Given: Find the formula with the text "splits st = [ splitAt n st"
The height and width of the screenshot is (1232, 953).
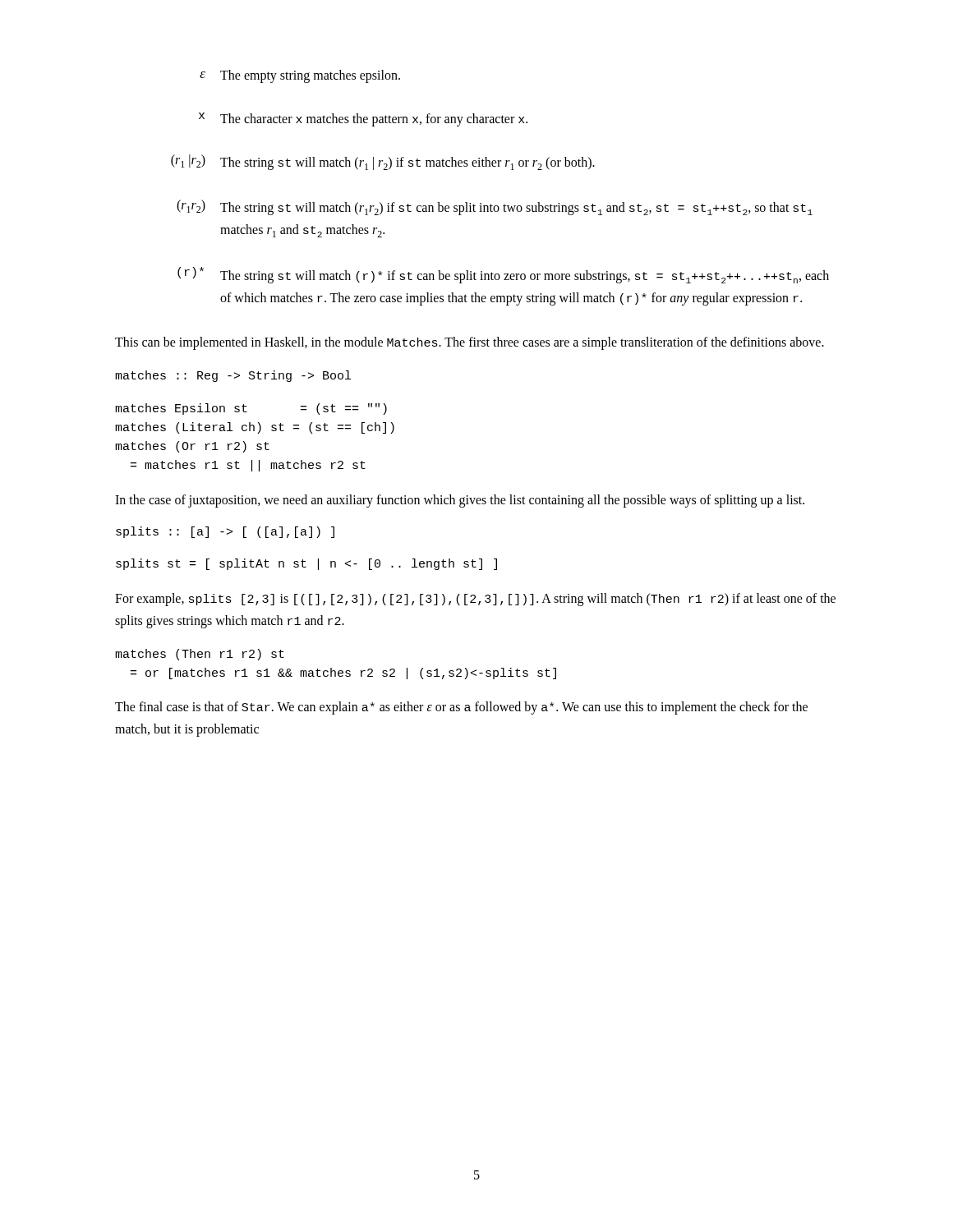Looking at the screenshot, I should coord(476,565).
